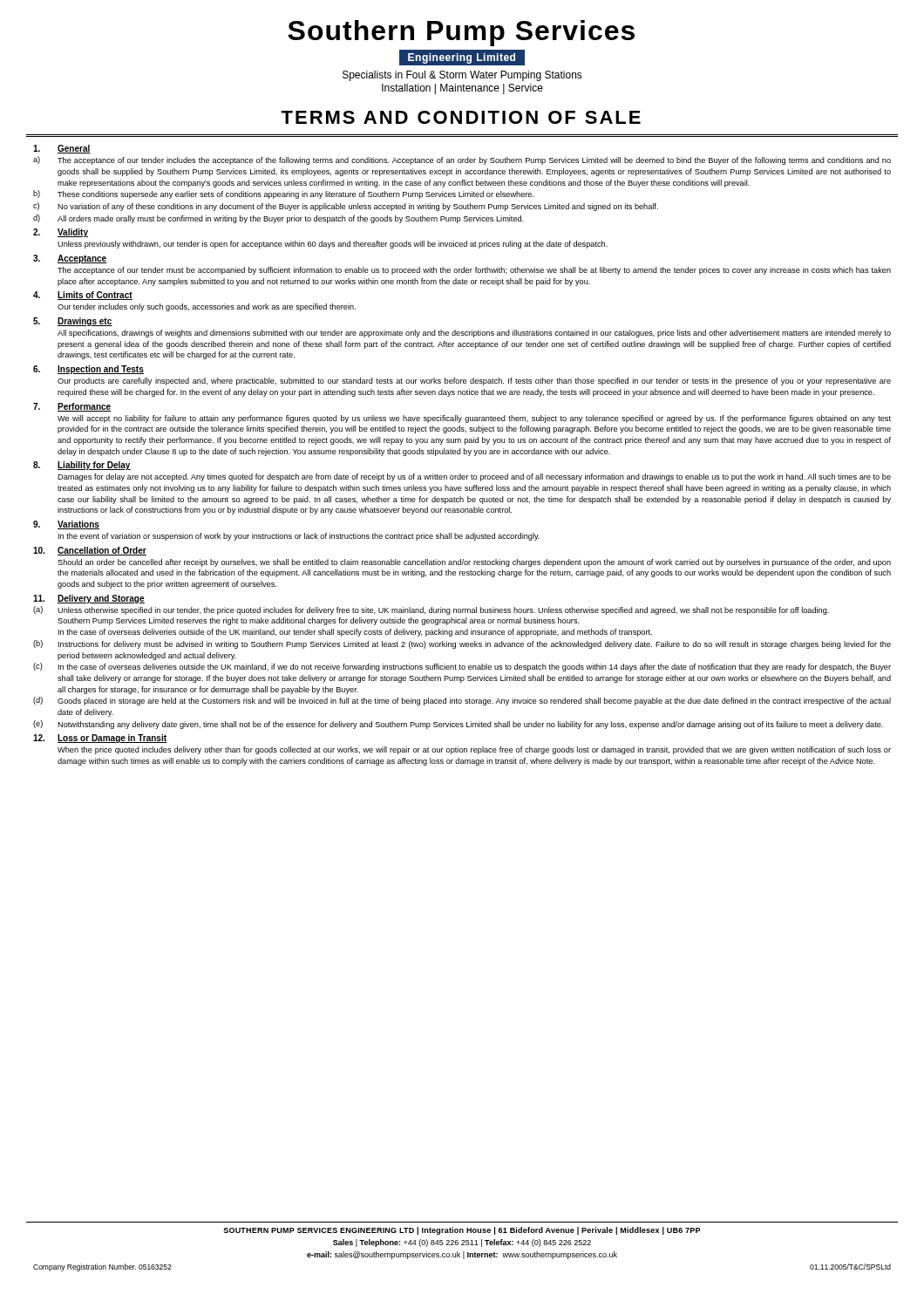Image resolution: width=924 pixels, height=1308 pixels.
Task: Where is the passage that starts "(d) Goods placed in storage are held"?
Action: 462,707
